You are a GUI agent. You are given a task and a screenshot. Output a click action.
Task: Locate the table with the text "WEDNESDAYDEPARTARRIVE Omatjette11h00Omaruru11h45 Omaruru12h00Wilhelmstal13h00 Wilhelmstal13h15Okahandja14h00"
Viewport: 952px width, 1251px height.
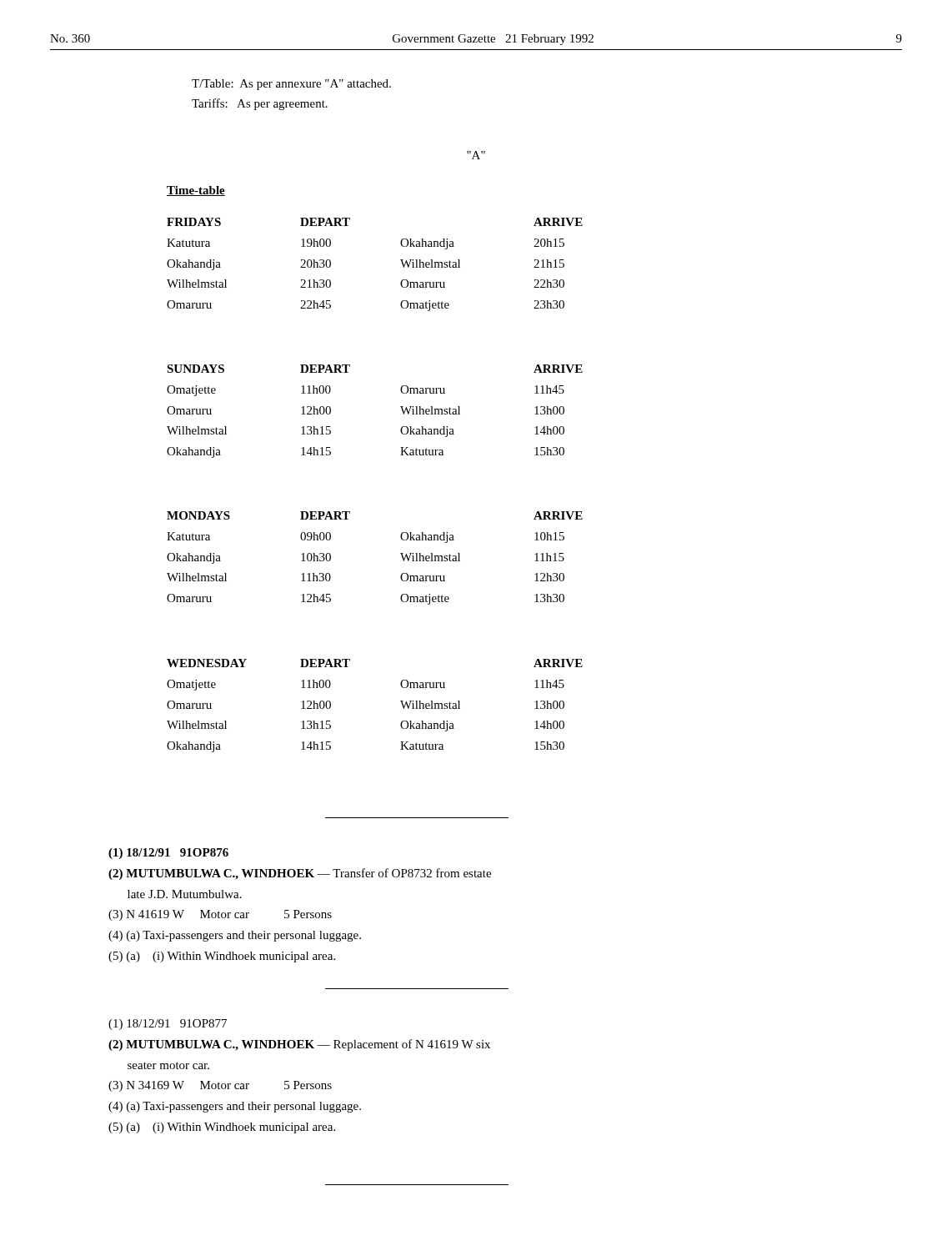(458, 705)
